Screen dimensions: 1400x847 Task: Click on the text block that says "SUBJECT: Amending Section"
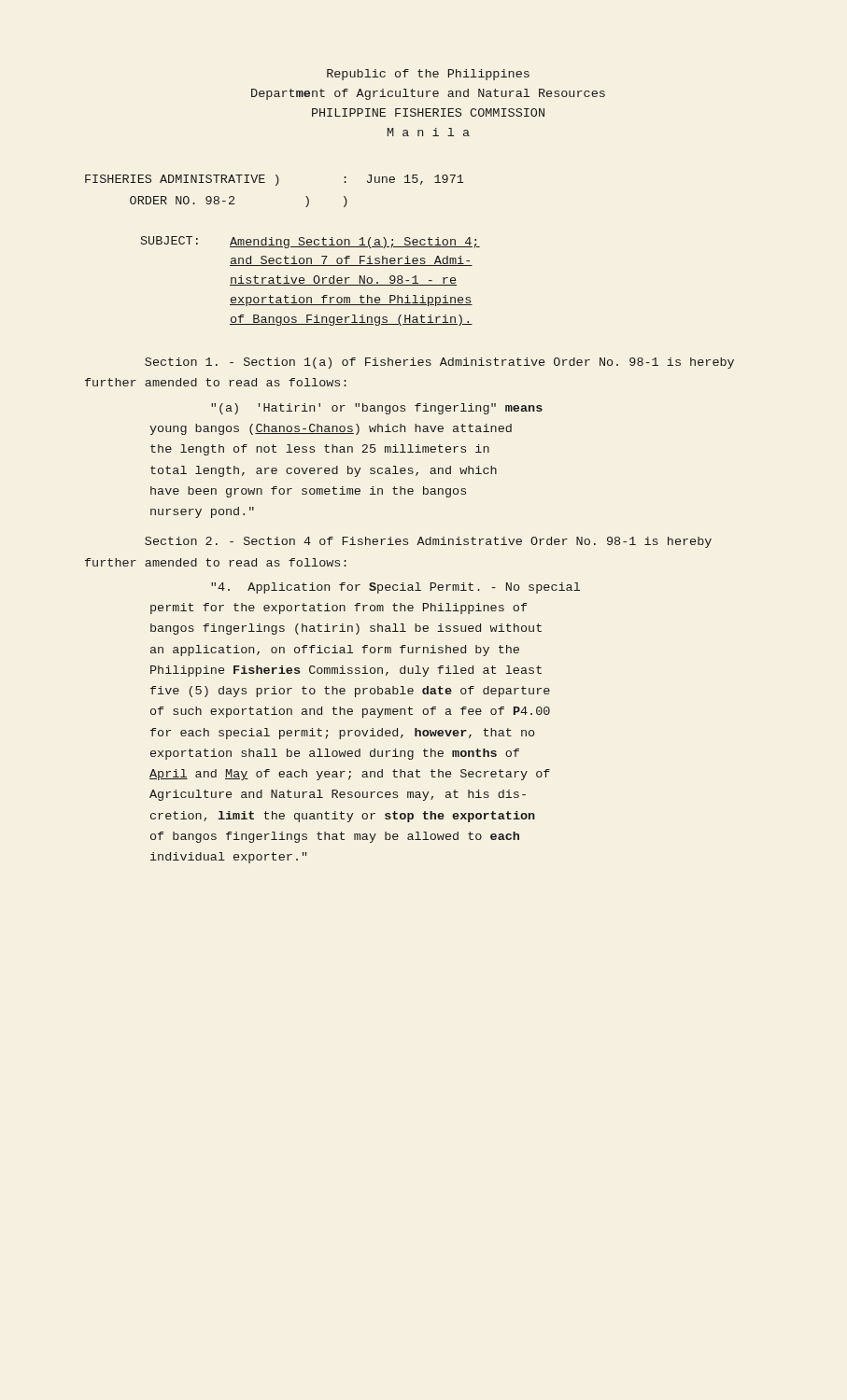coord(310,282)
